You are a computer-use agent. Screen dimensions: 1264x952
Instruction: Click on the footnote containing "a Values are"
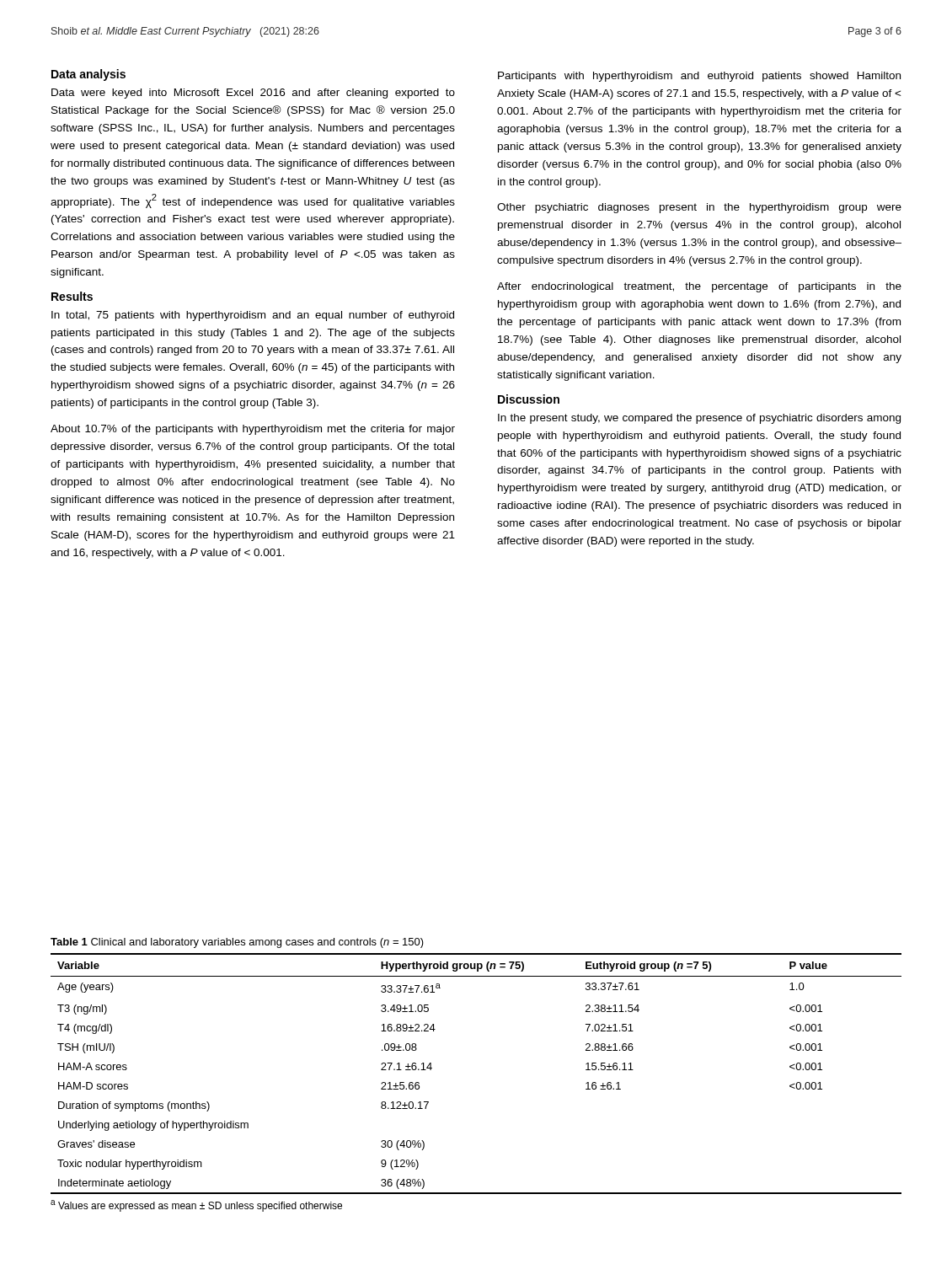[197, 1205]
